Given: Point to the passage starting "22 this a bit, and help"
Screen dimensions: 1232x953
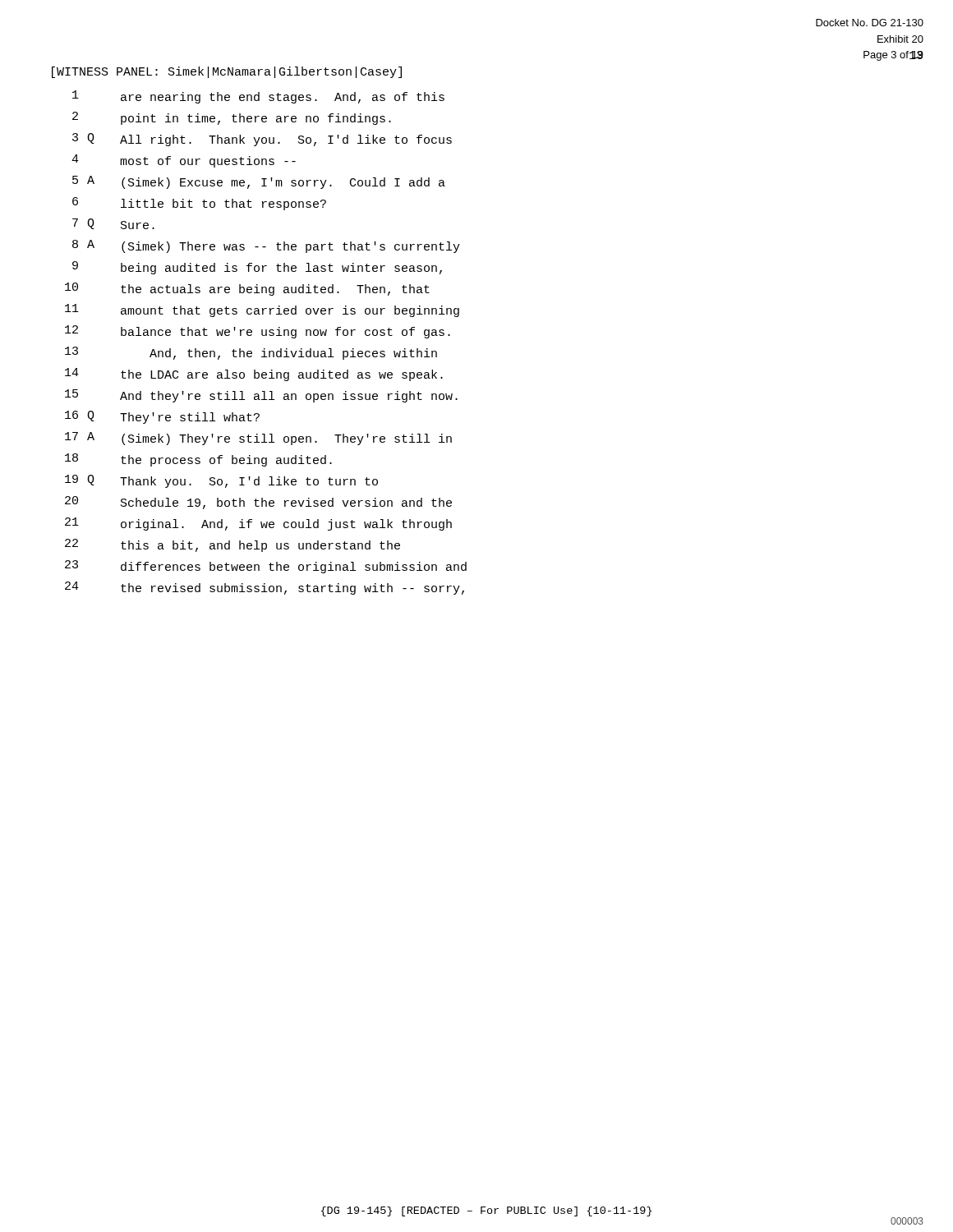Looking at the screenshot, I should [x=232, y=545].
